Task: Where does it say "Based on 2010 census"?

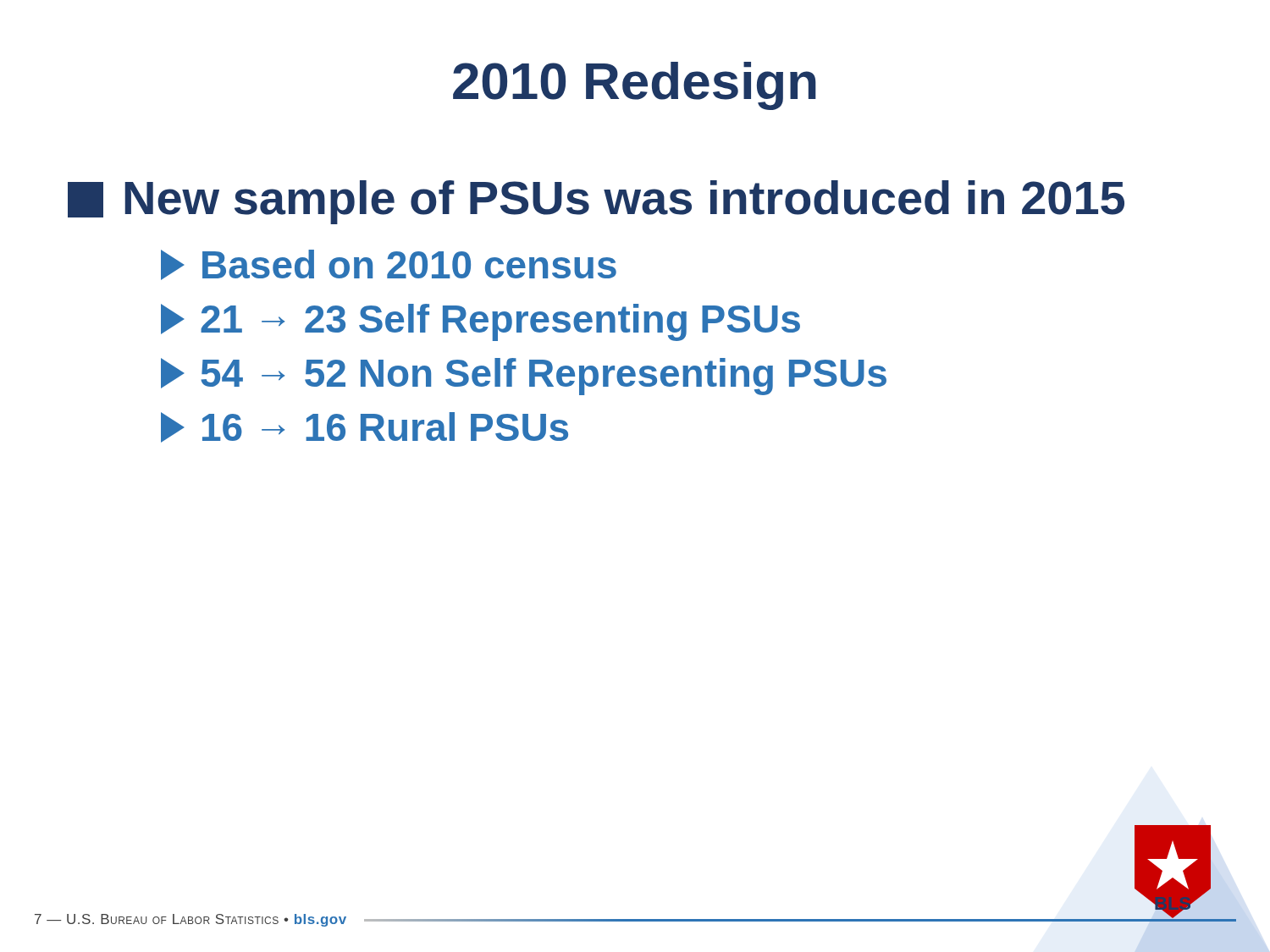Action: point(389,265)
